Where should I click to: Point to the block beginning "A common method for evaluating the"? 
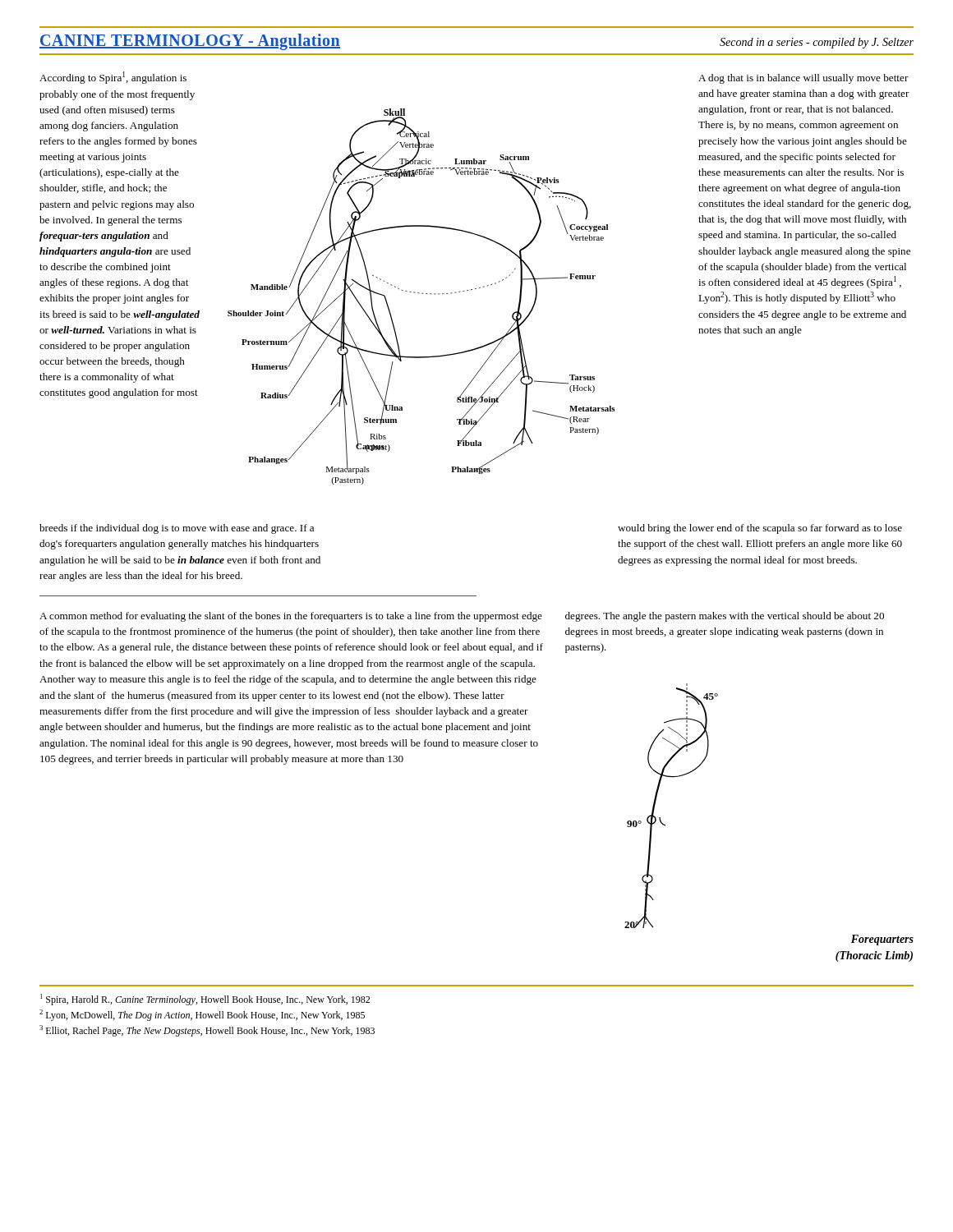pos(291,687)
